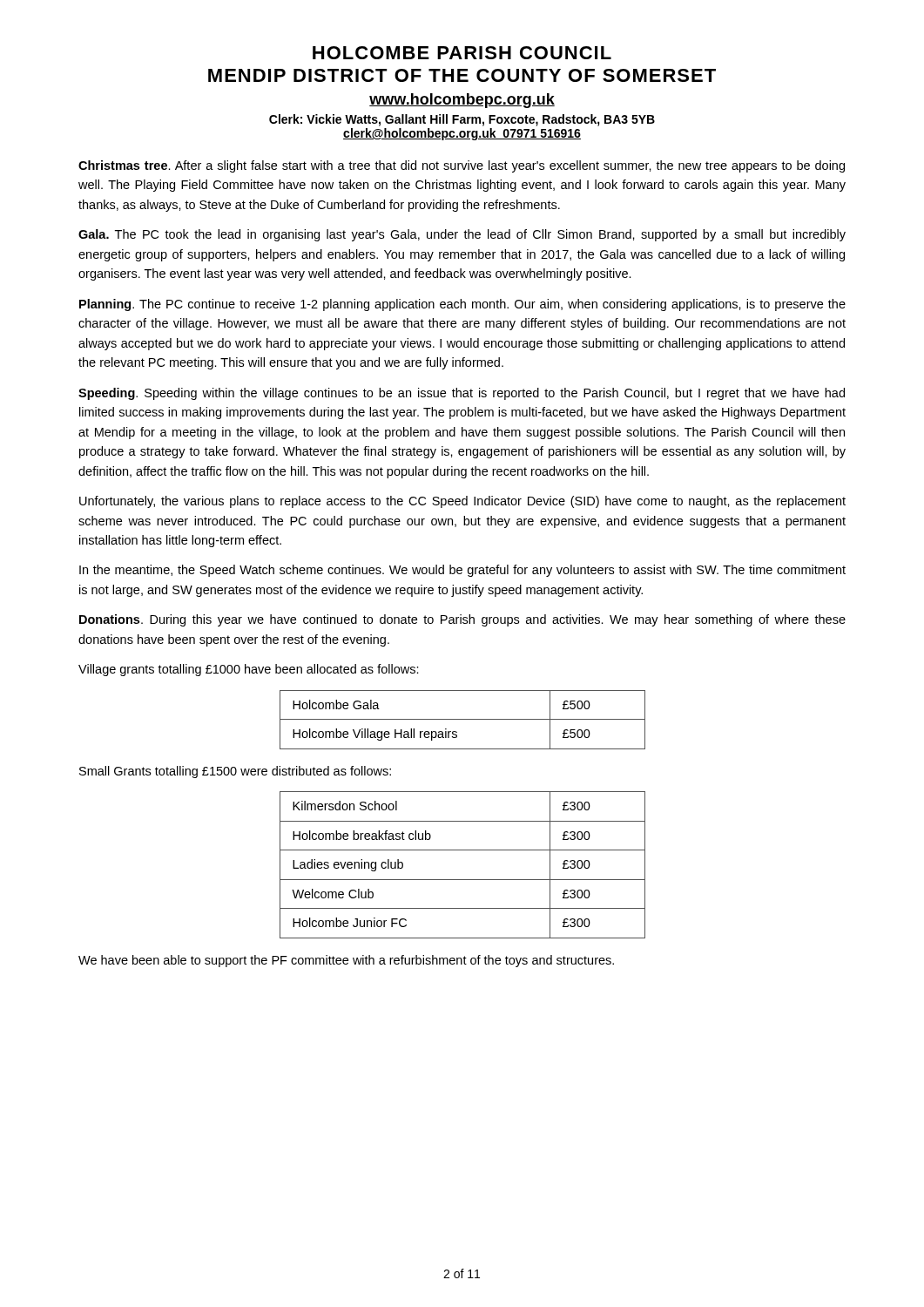Find the text block containing "Gala. The PC took the"
This screenshot has width=924, height=1307.
462,255
